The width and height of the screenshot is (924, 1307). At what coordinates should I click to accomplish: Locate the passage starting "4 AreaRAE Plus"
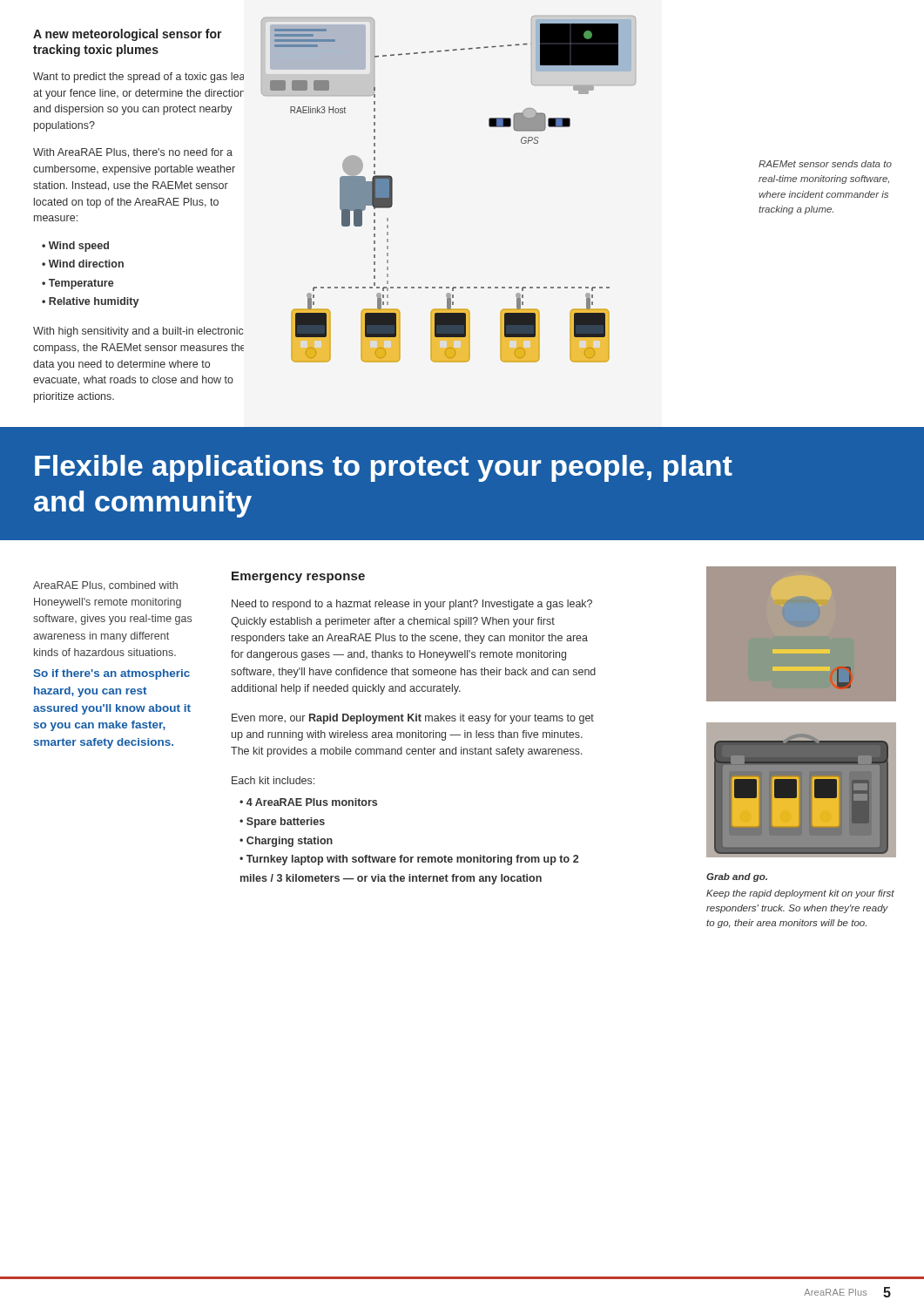click(x=308, y=802)
